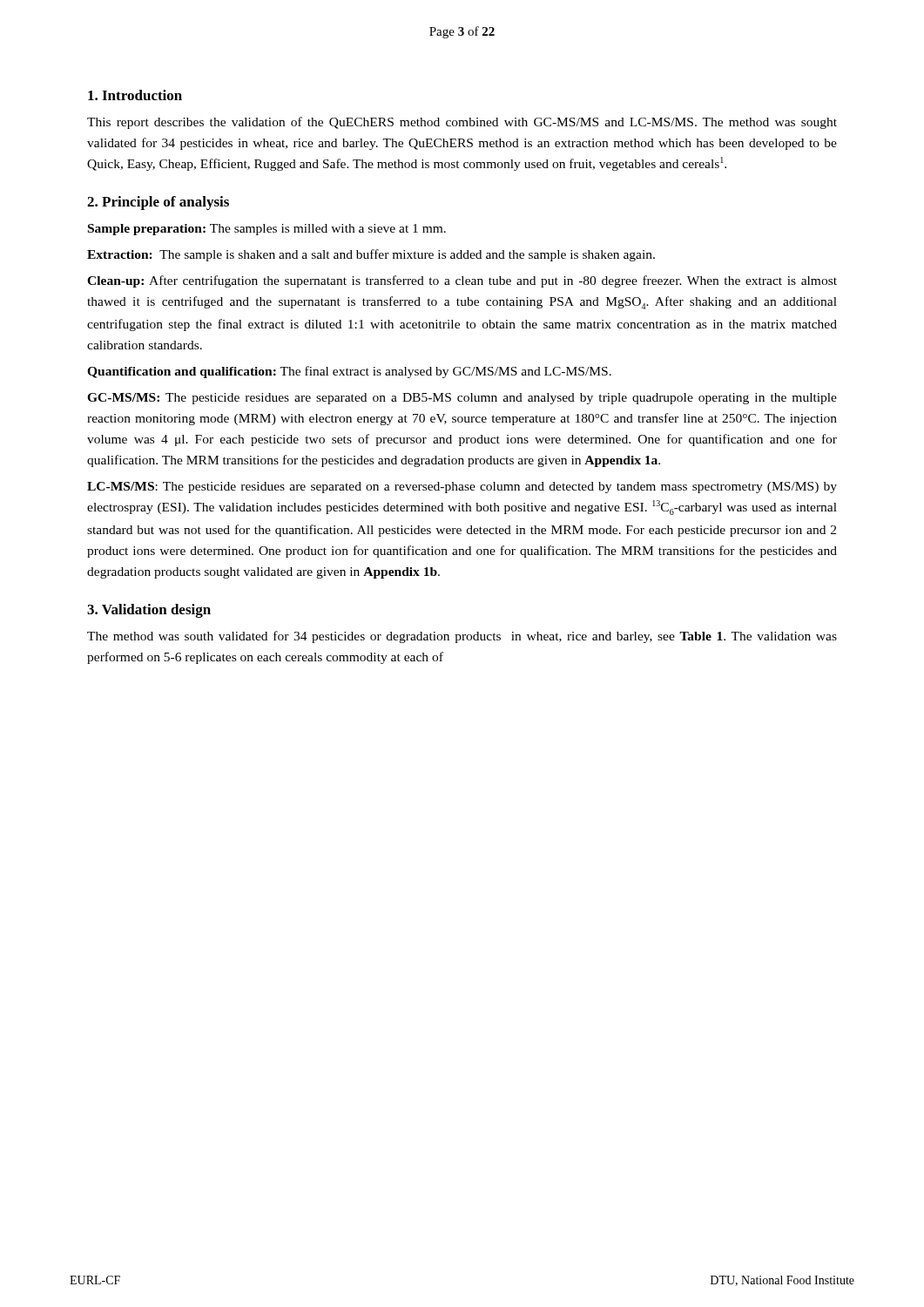Image resolution: width=924 pixels, height=1307 pixels.
Task: Locate the section header that reads "1. Introduction"
Action: [135, 95]
